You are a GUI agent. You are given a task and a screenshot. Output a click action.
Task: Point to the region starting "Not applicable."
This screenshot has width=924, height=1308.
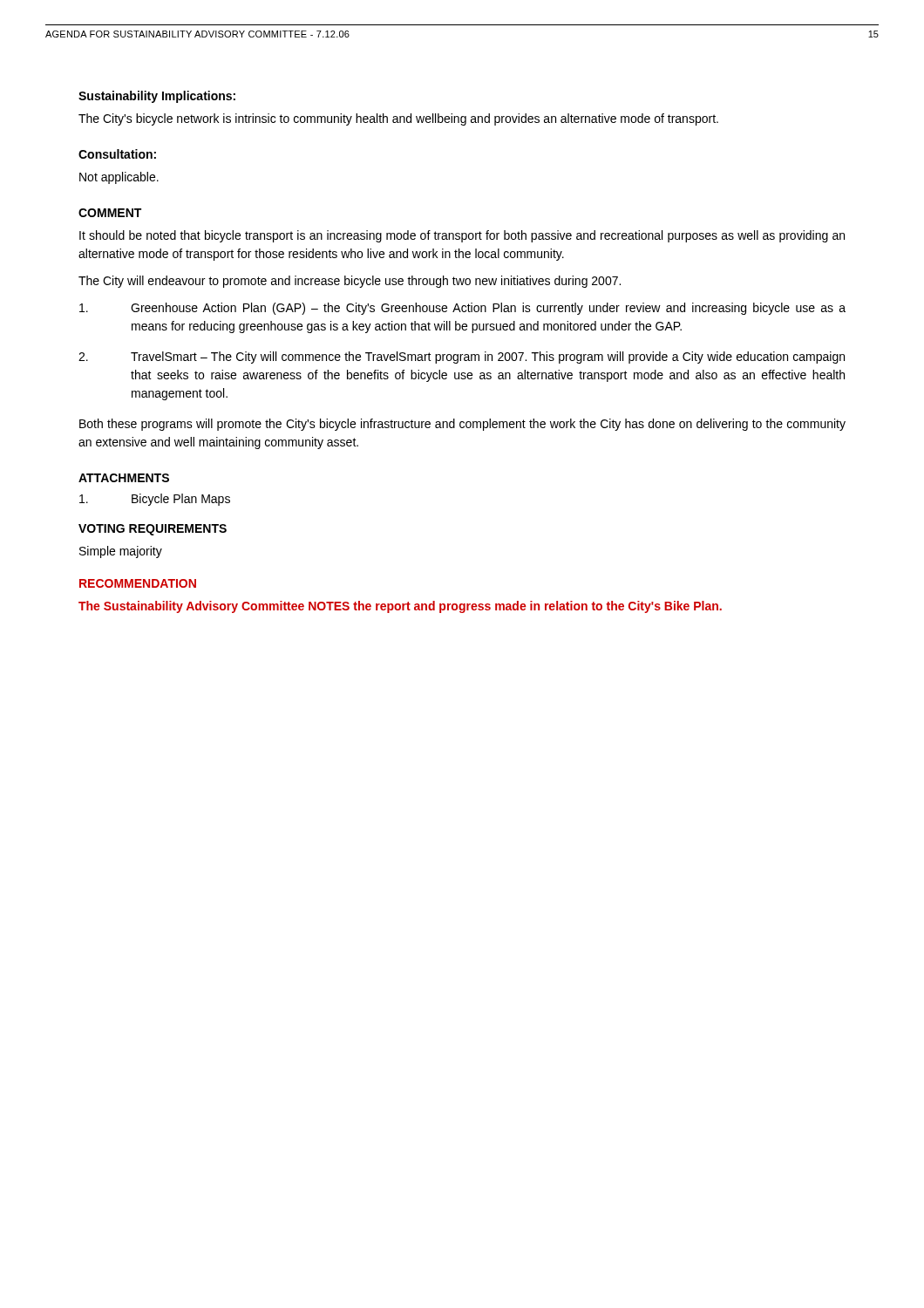click(119, 177)
